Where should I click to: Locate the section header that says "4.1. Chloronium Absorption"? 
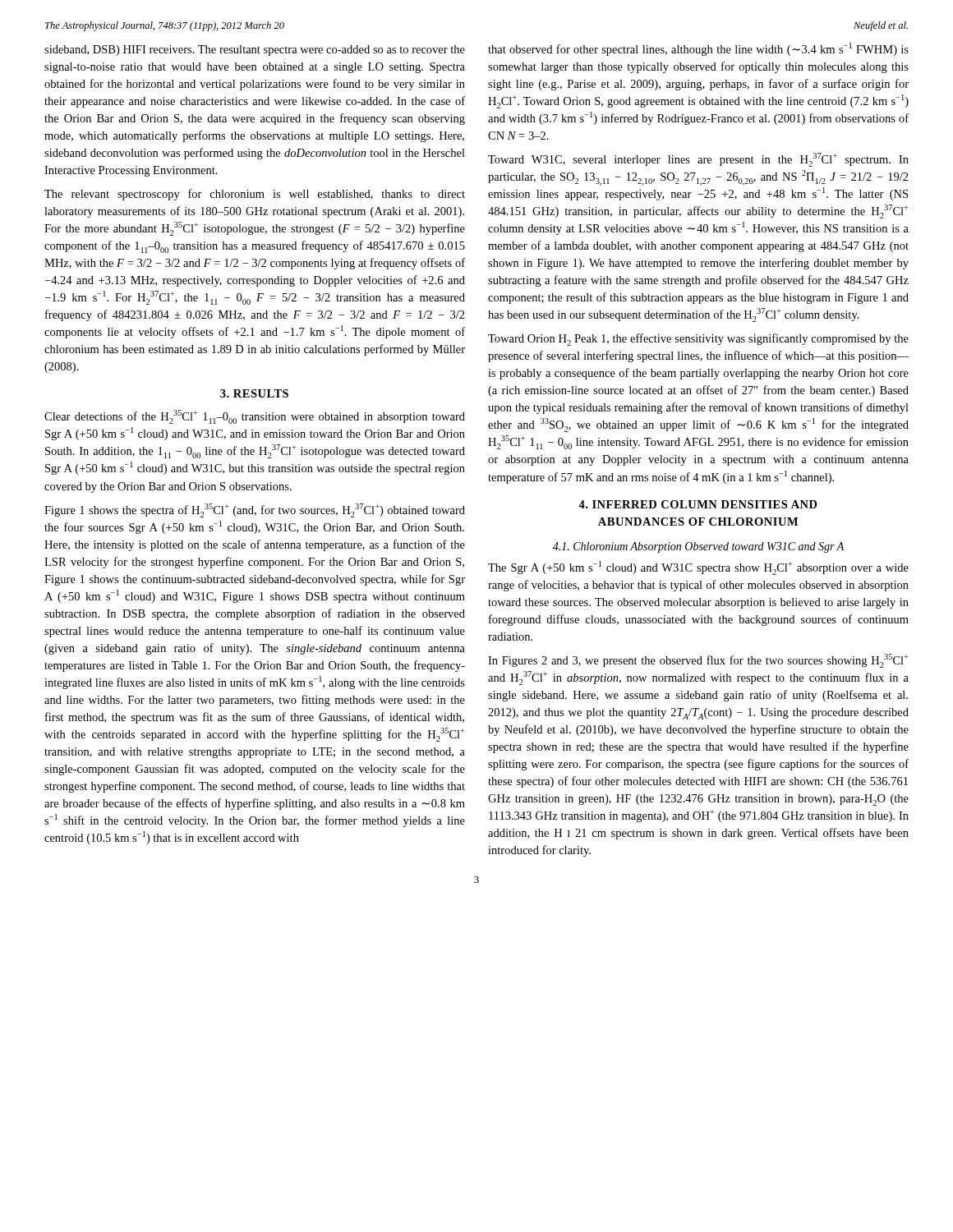698,546
